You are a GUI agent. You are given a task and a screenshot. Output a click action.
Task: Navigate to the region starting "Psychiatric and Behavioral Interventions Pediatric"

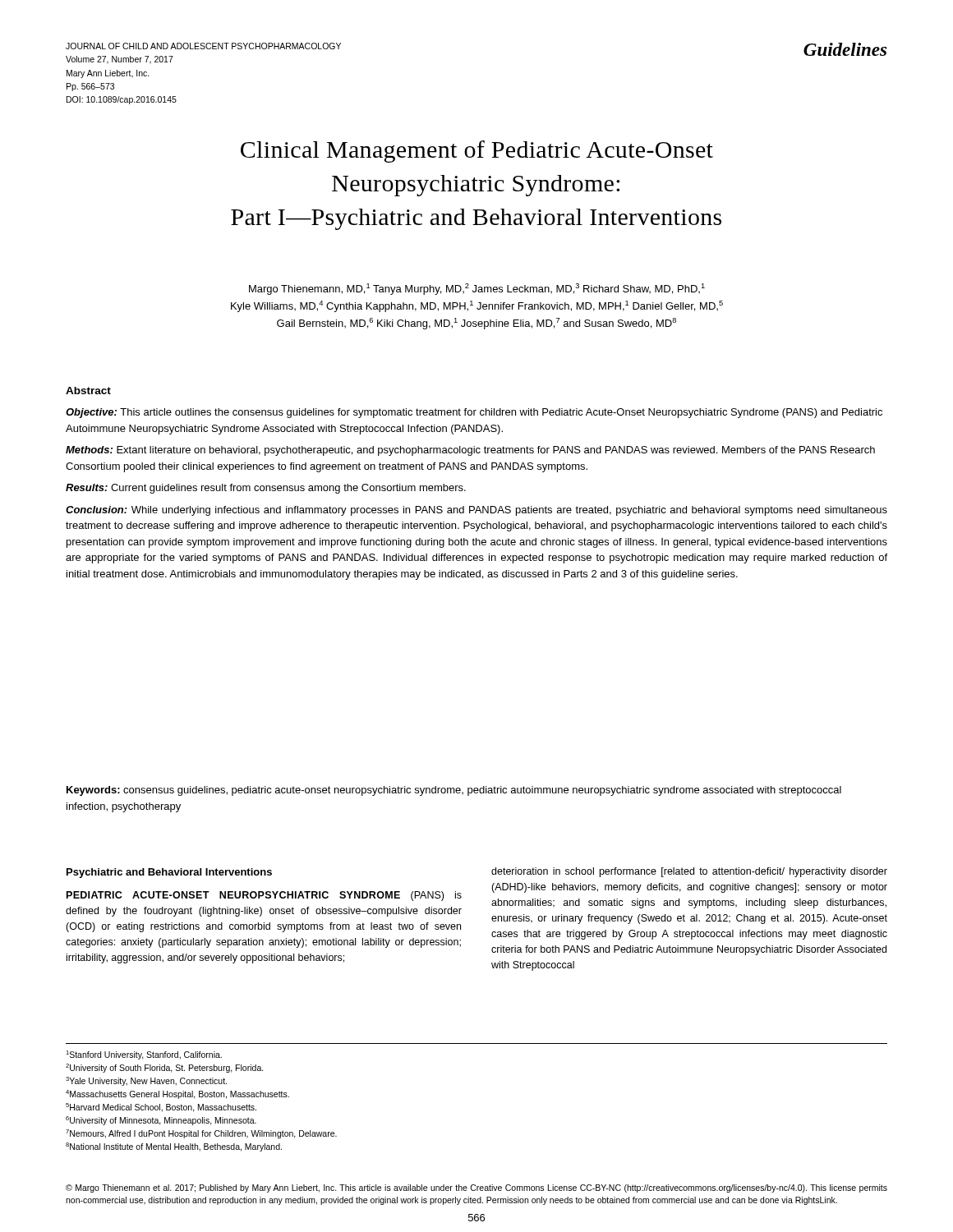(x=264, y=915)
